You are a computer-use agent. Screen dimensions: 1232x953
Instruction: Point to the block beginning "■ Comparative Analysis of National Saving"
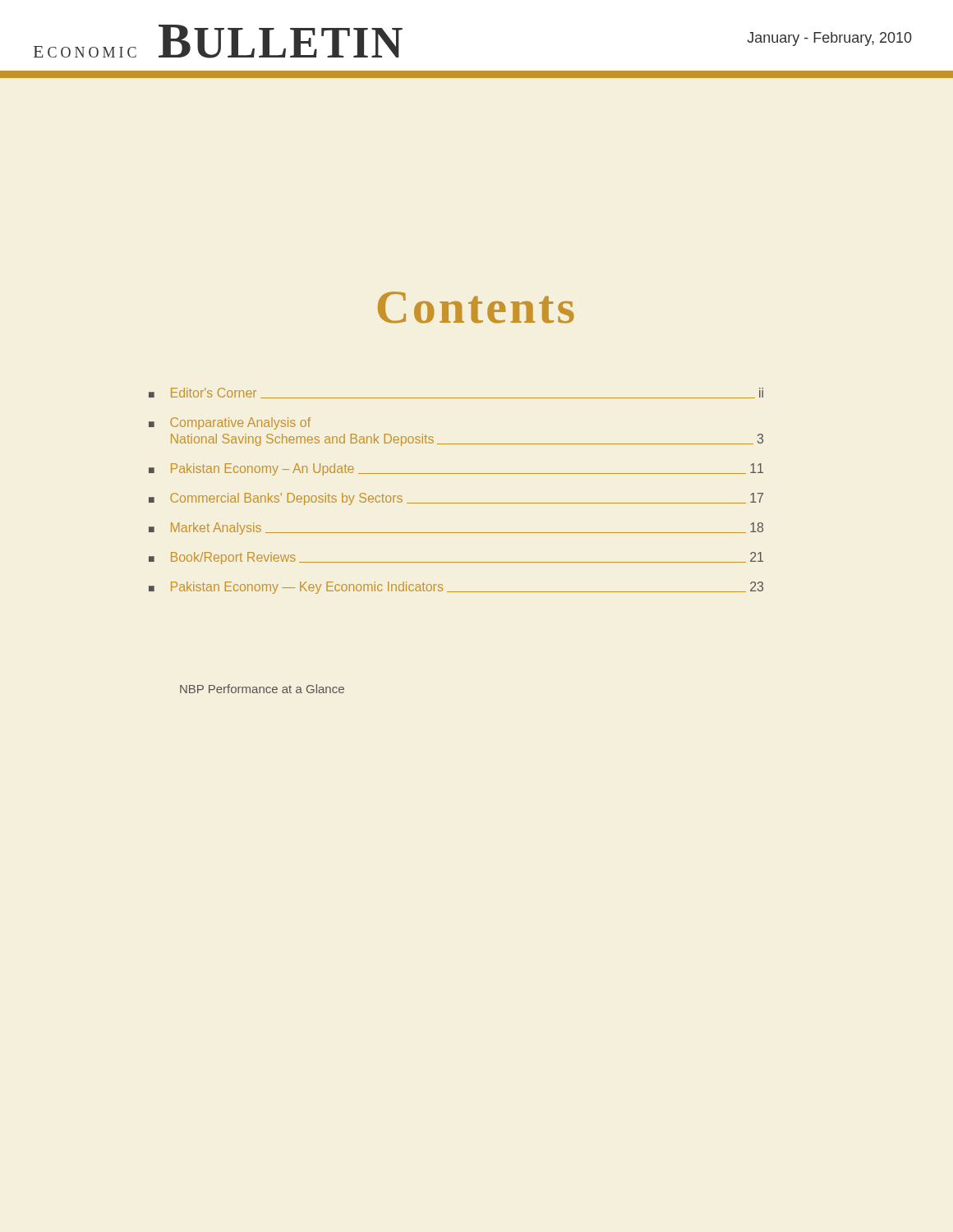click(230, 423)
